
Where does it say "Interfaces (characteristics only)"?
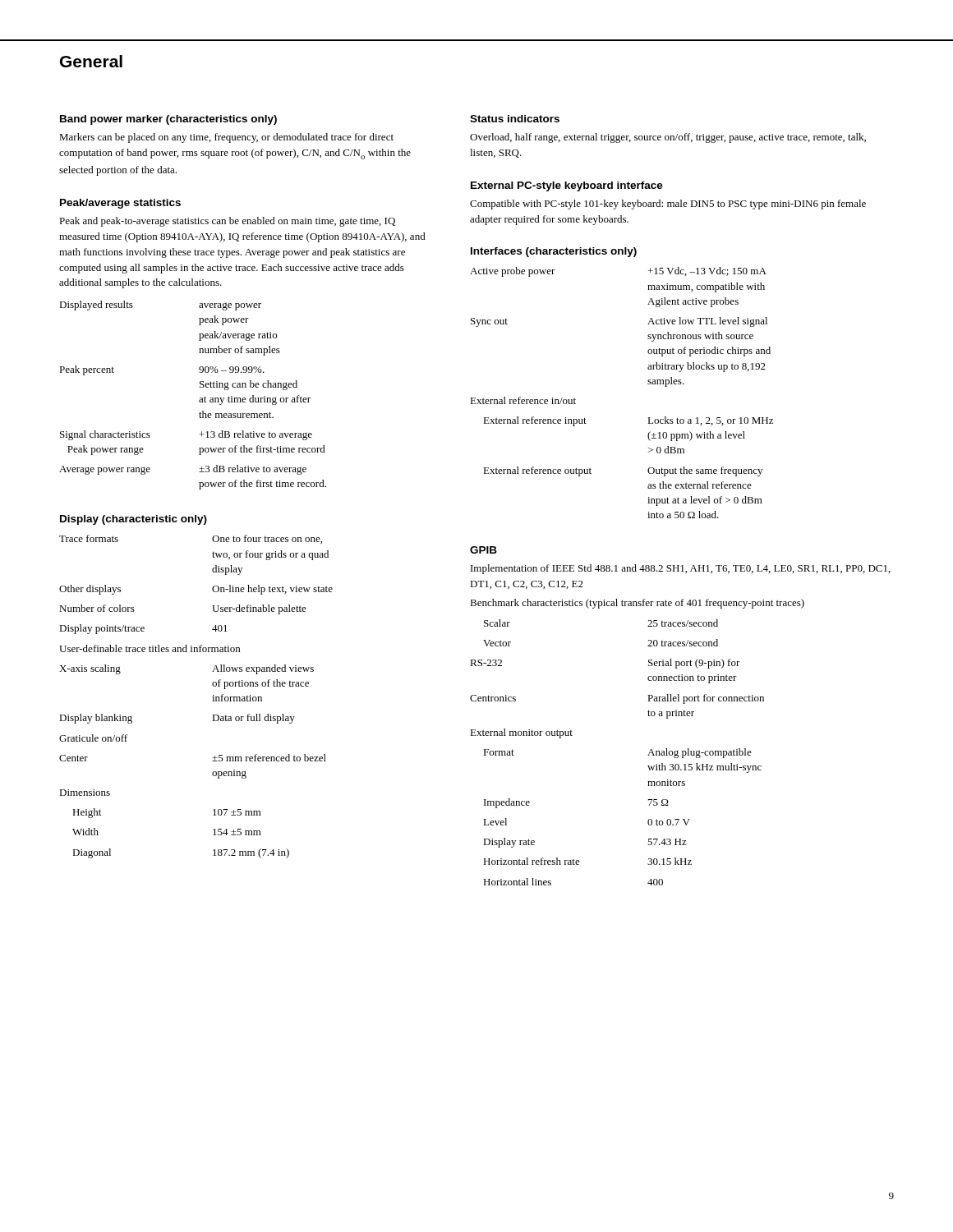point(553,251)
